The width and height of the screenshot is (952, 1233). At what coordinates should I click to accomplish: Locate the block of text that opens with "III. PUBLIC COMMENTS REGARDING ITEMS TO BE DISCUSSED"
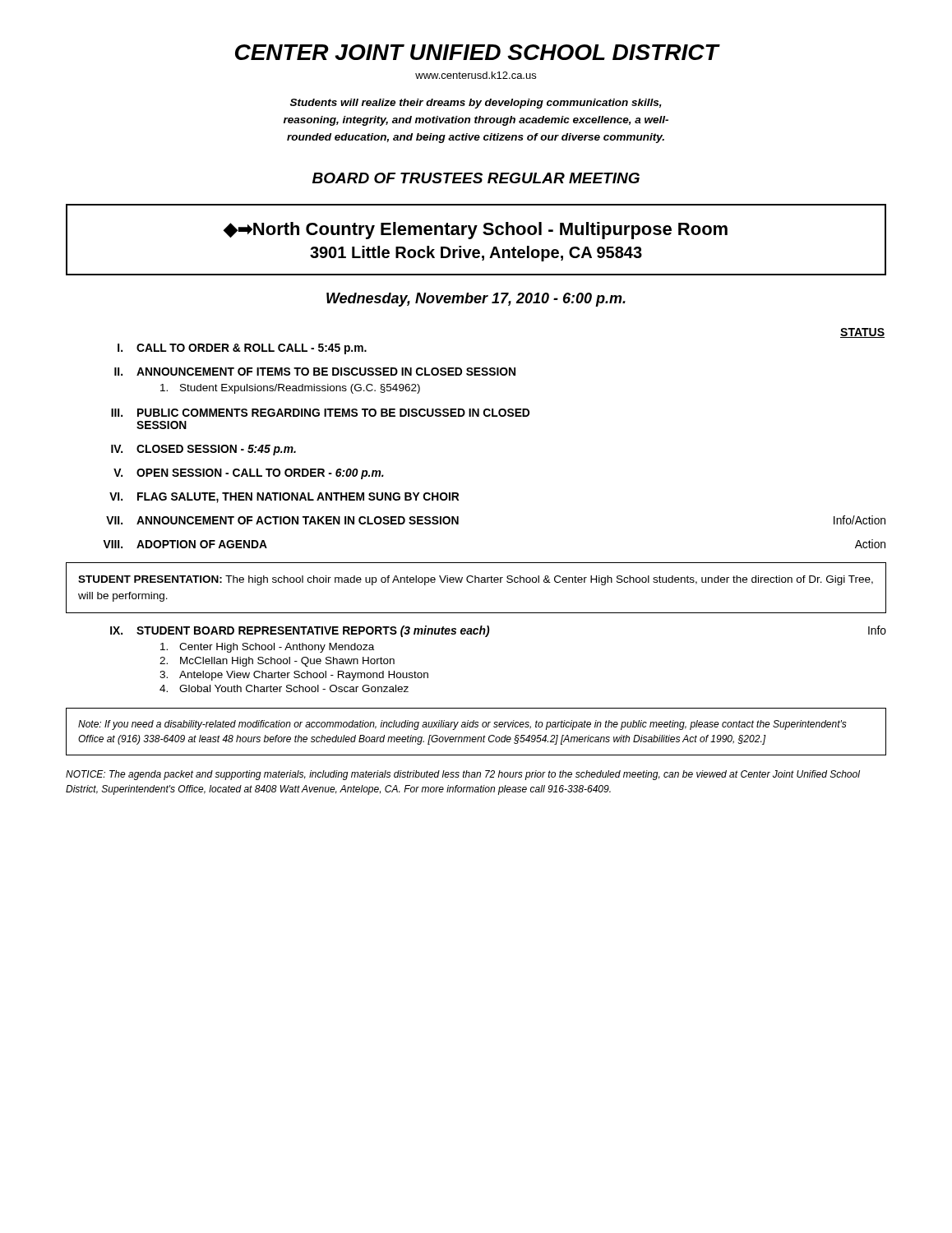coord(431,419)
